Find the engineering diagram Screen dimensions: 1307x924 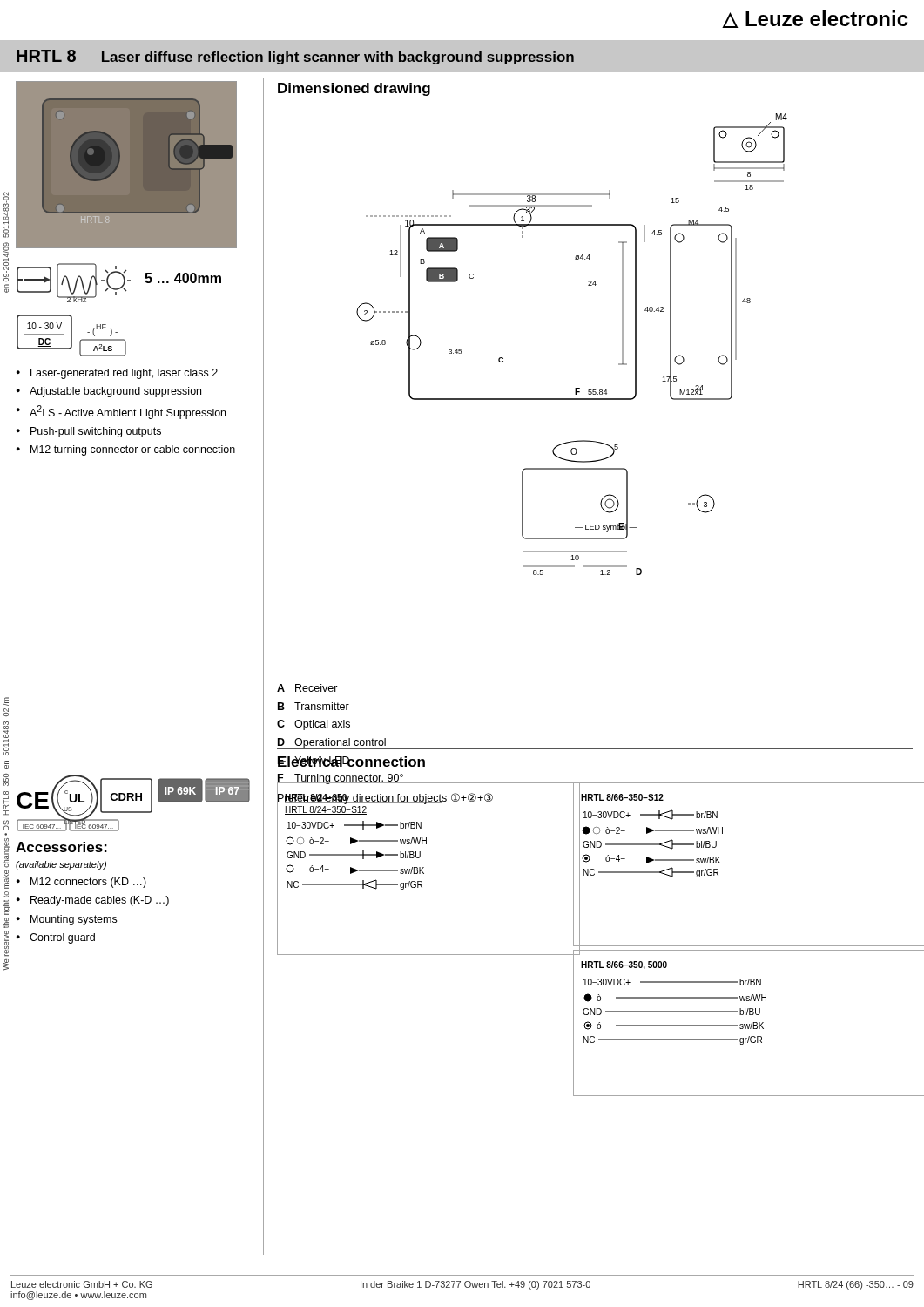(x=592, y=390)
